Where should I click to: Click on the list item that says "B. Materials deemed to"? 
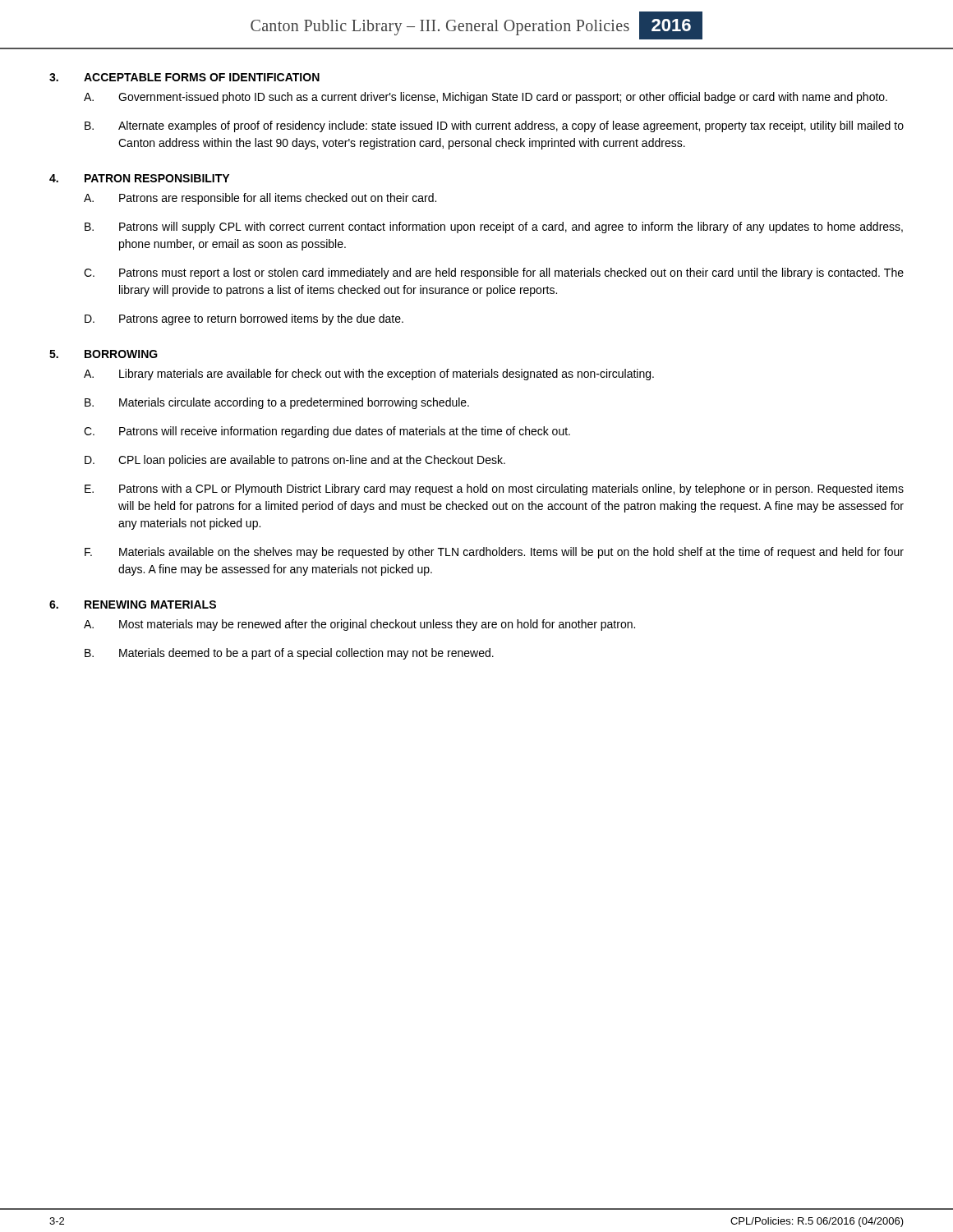coord(476,653)
